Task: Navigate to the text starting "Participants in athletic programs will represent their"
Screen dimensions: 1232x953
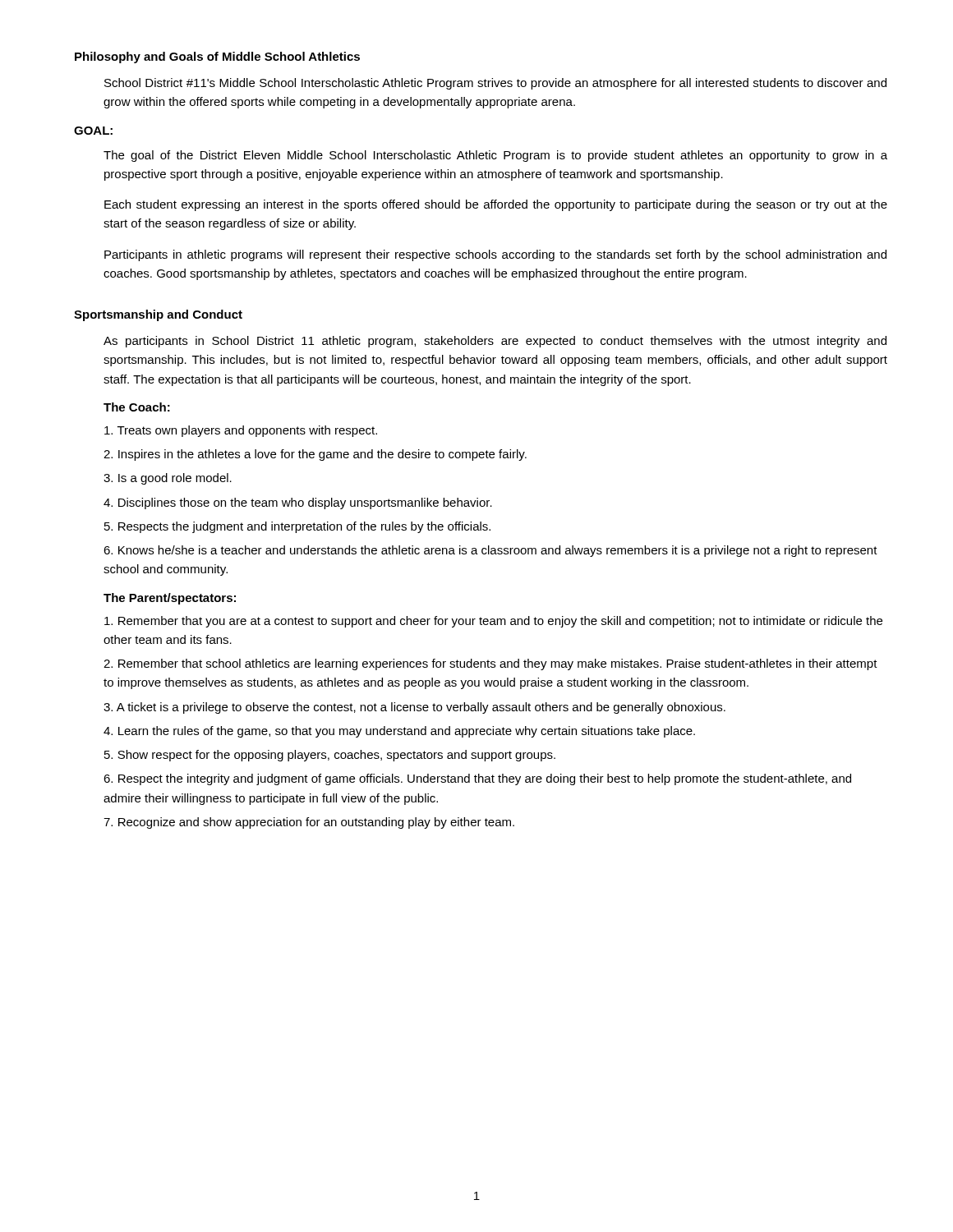Action: click(495, 263)
